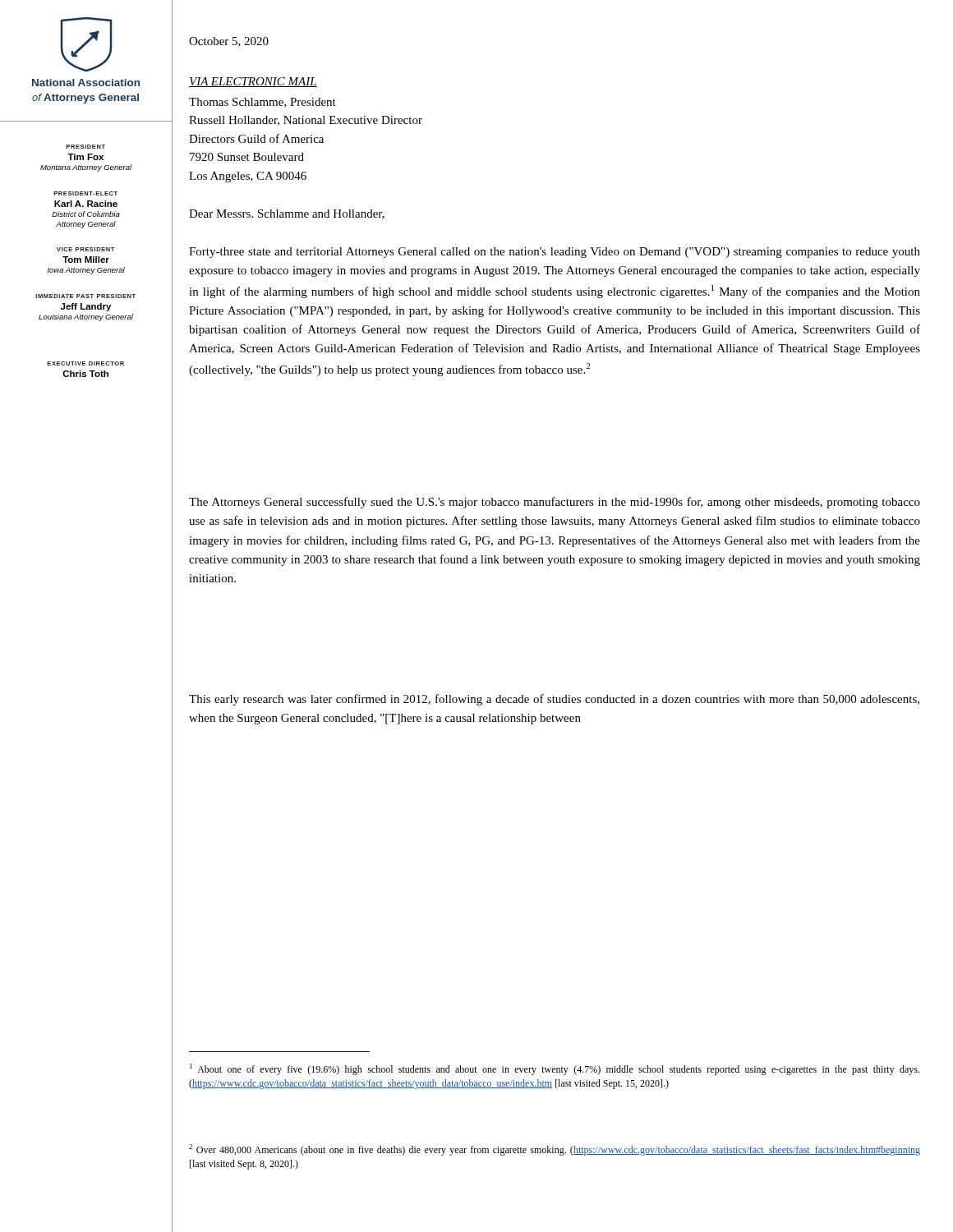Click the passage that begins "The Attorneys General successfully sued the"
Image resolution: width=953 pixels, height=1232 pixels.
click(555, 540)
